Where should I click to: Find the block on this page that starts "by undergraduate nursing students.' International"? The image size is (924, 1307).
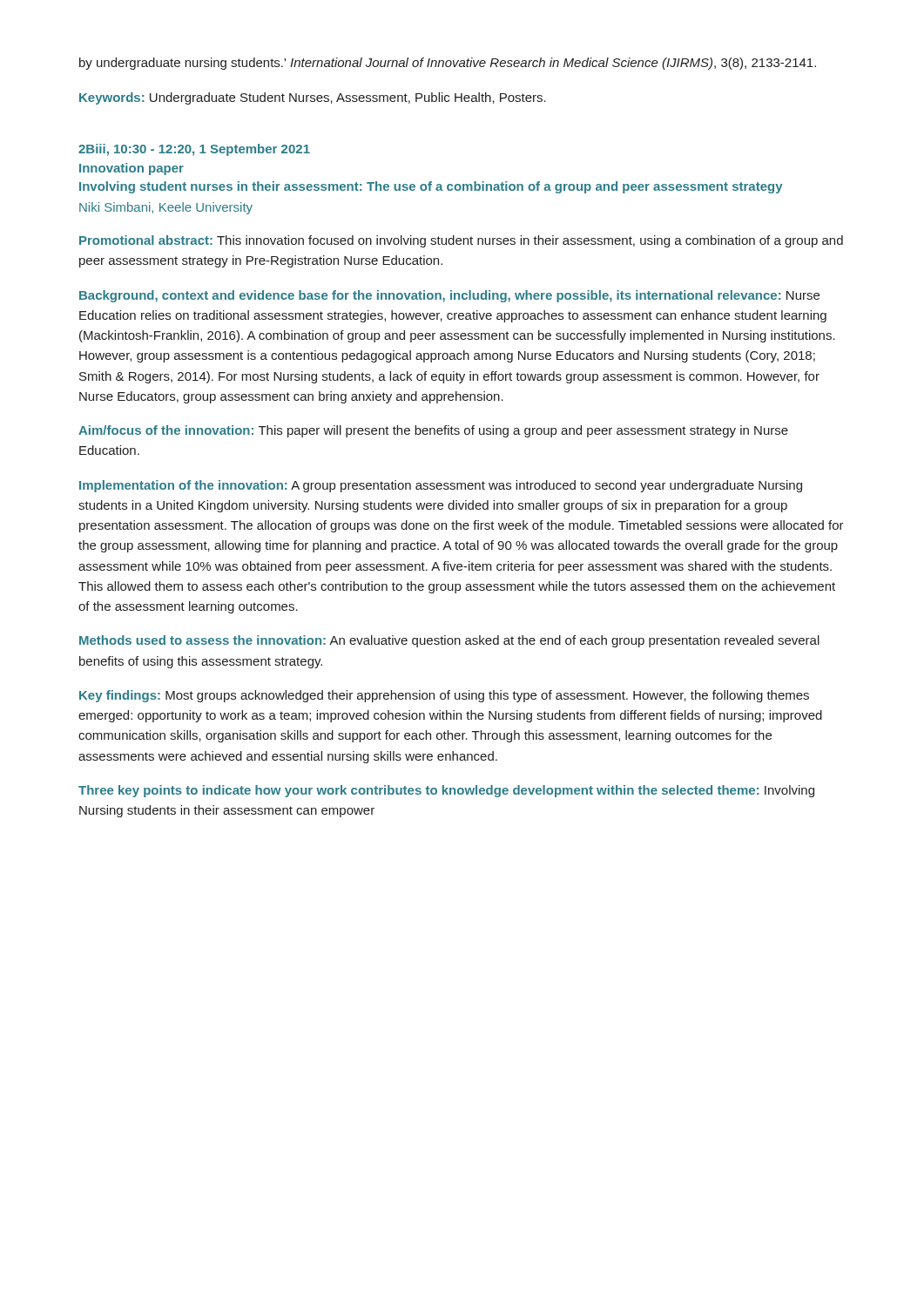pyautogui.click(x=448, y=62)
